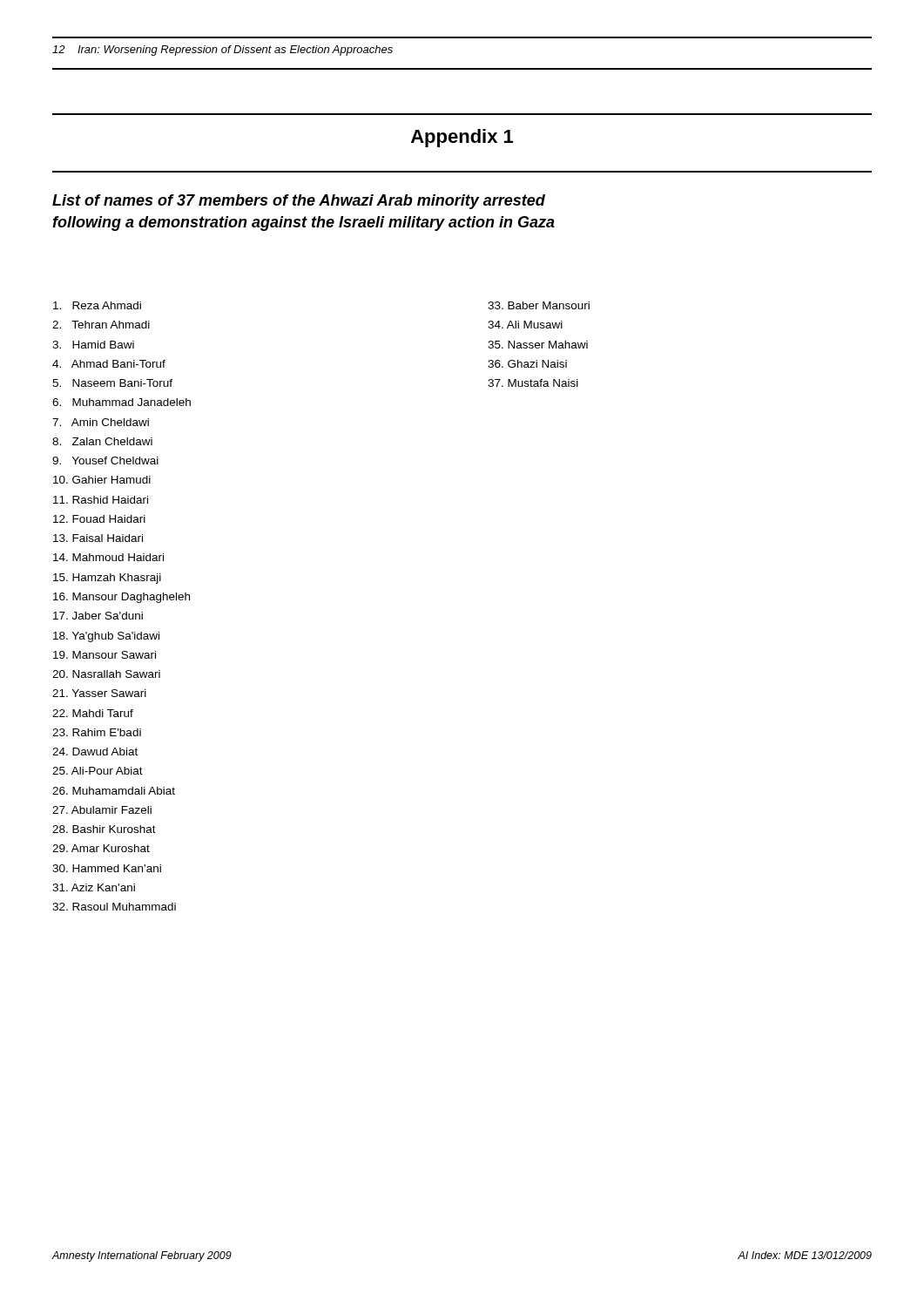Point to "30. Hammed Kan'ani"

(107, 868)
